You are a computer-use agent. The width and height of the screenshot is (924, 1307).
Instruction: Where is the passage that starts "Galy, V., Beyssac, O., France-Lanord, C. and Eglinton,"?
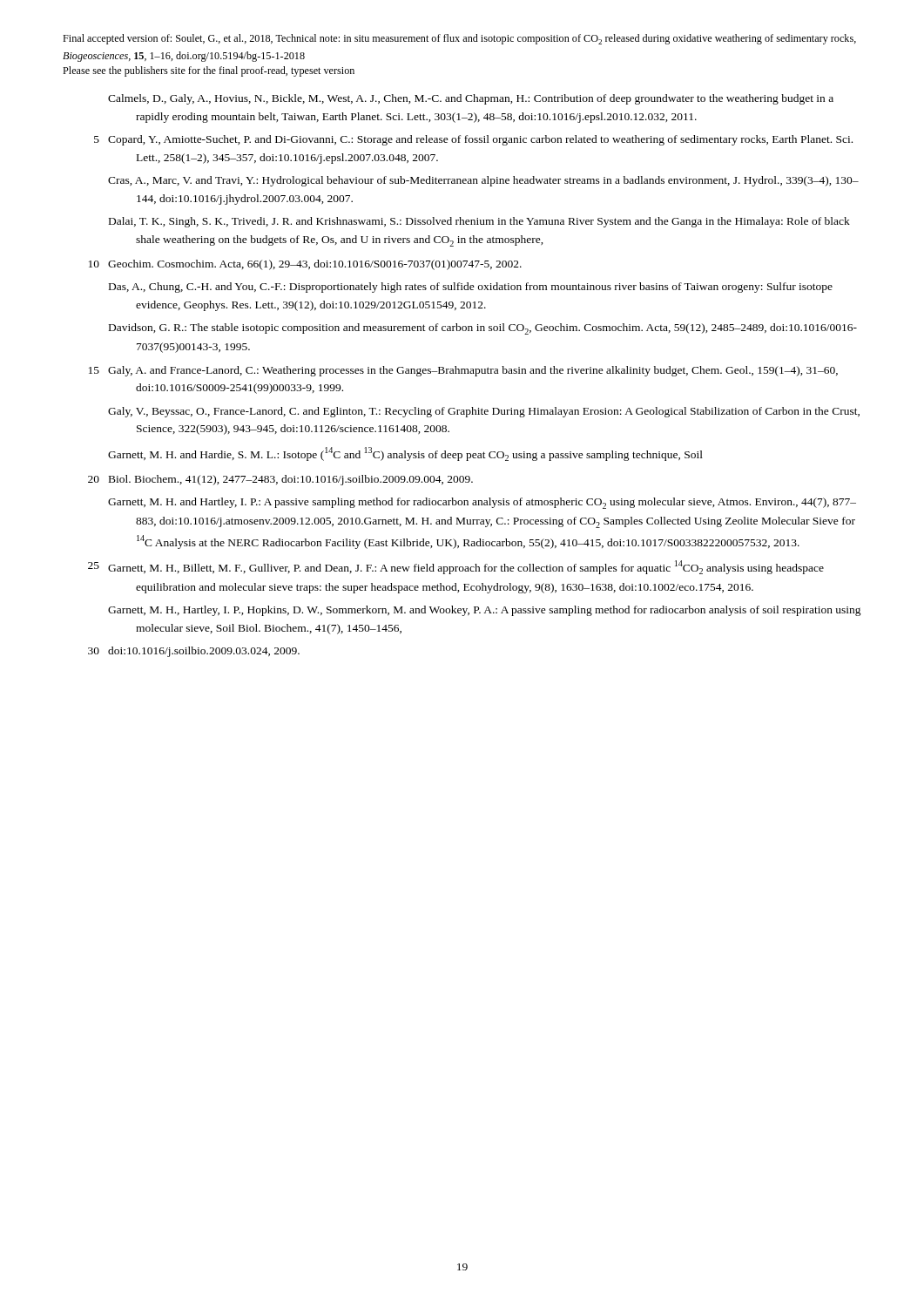[462, 420]
